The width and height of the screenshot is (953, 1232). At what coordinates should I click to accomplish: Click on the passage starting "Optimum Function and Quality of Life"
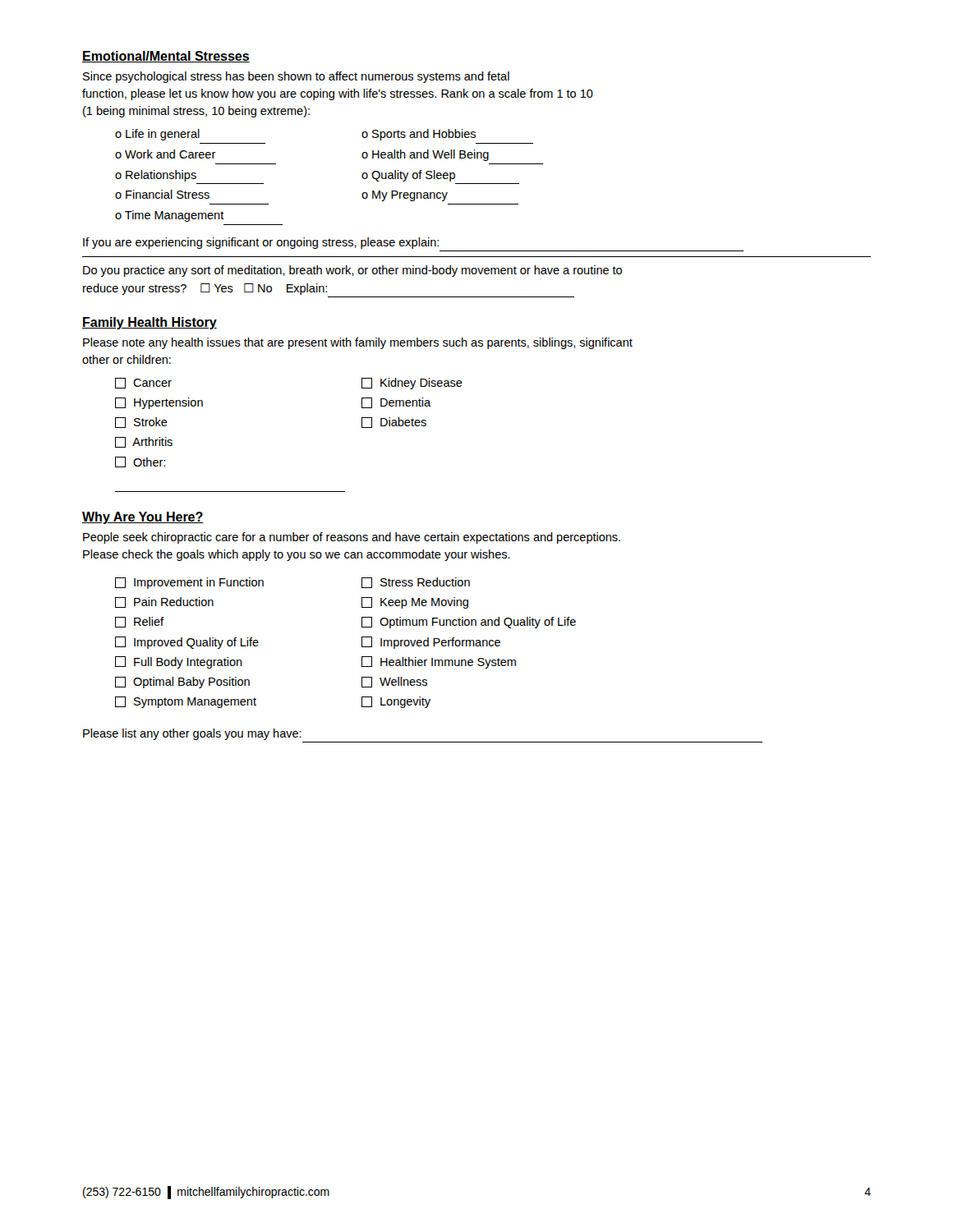[x=469, y=622]
